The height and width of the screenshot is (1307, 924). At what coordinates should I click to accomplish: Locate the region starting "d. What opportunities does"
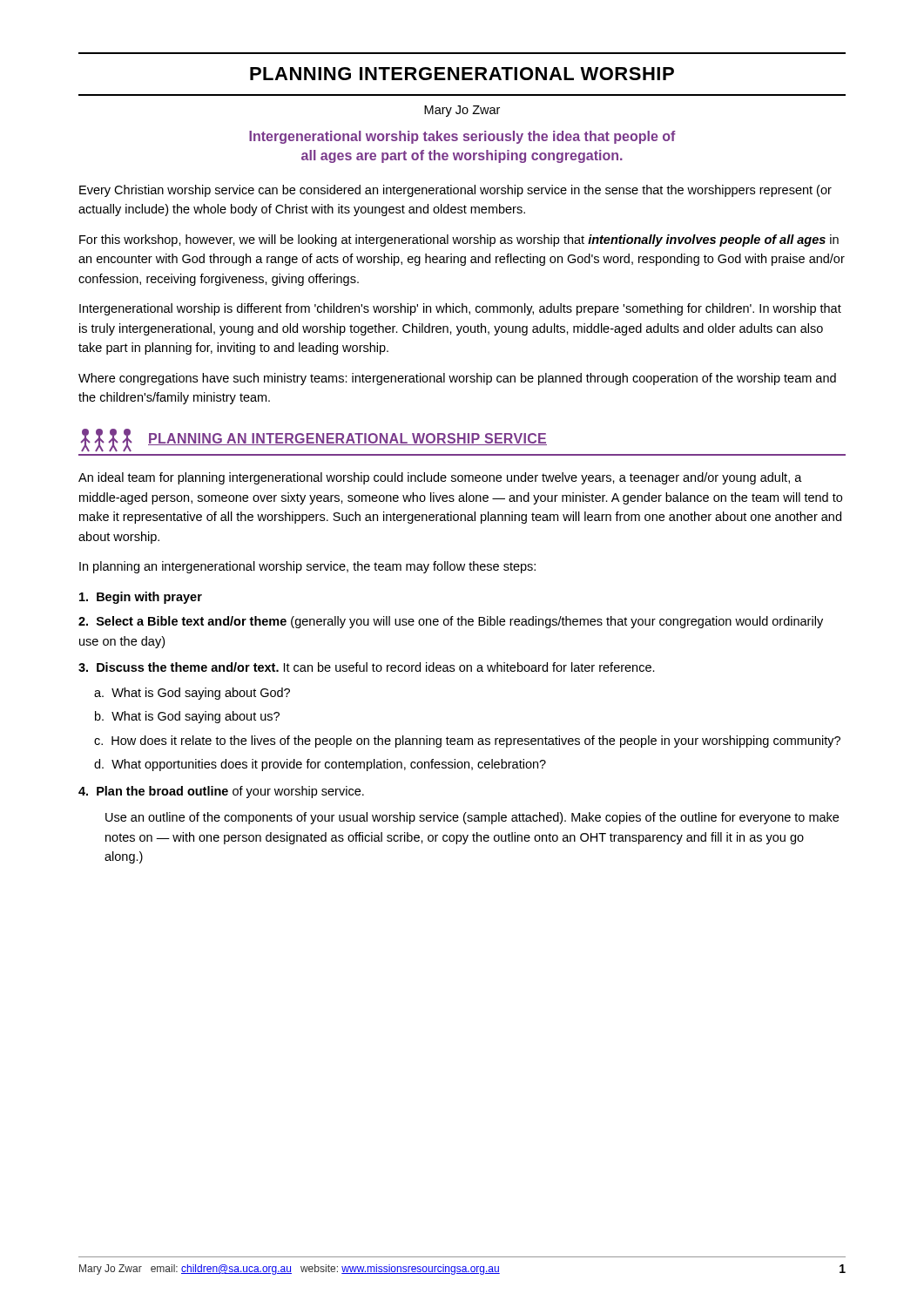pos(320,764)
